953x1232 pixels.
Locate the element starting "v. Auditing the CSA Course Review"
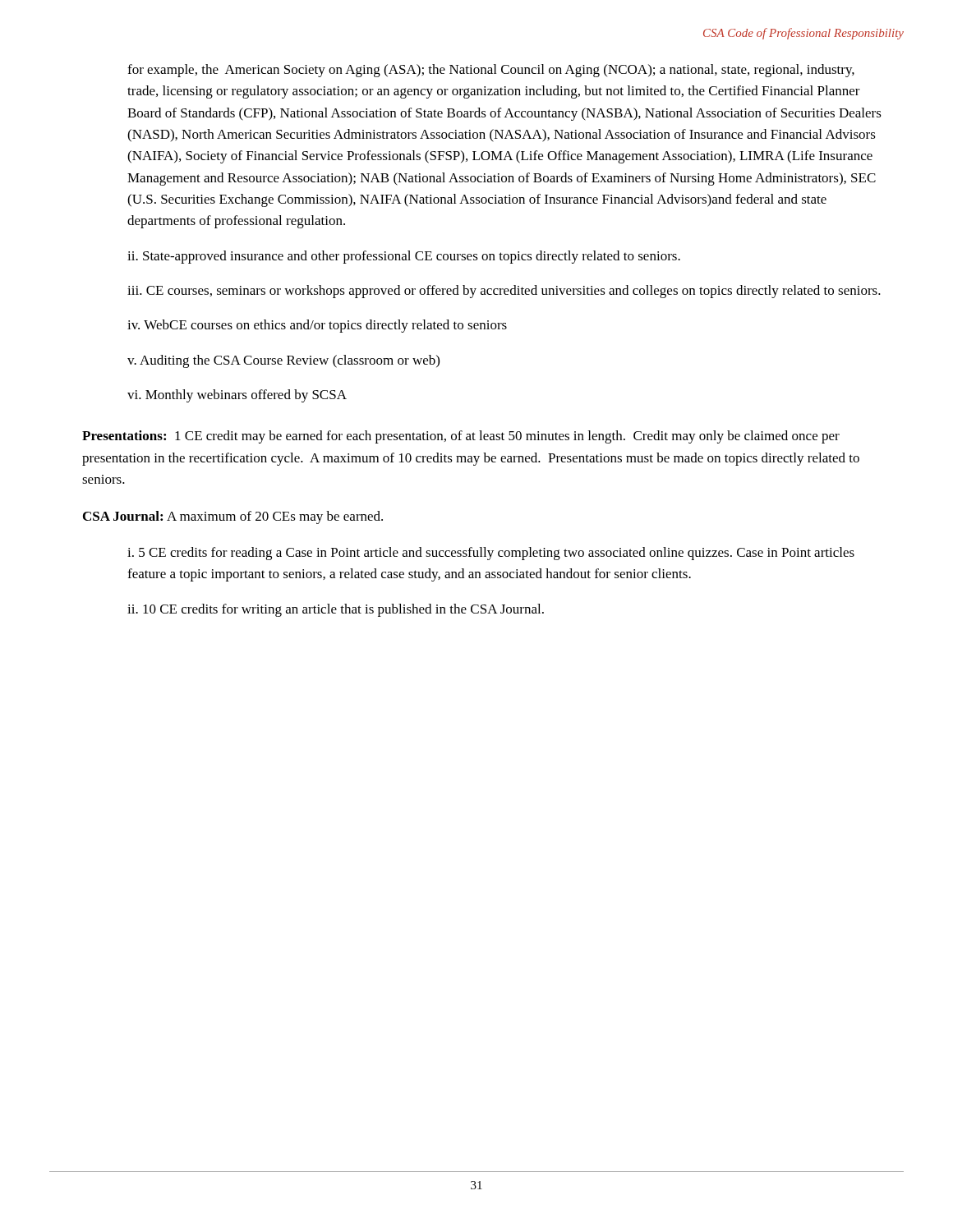(x=284, y=360)
